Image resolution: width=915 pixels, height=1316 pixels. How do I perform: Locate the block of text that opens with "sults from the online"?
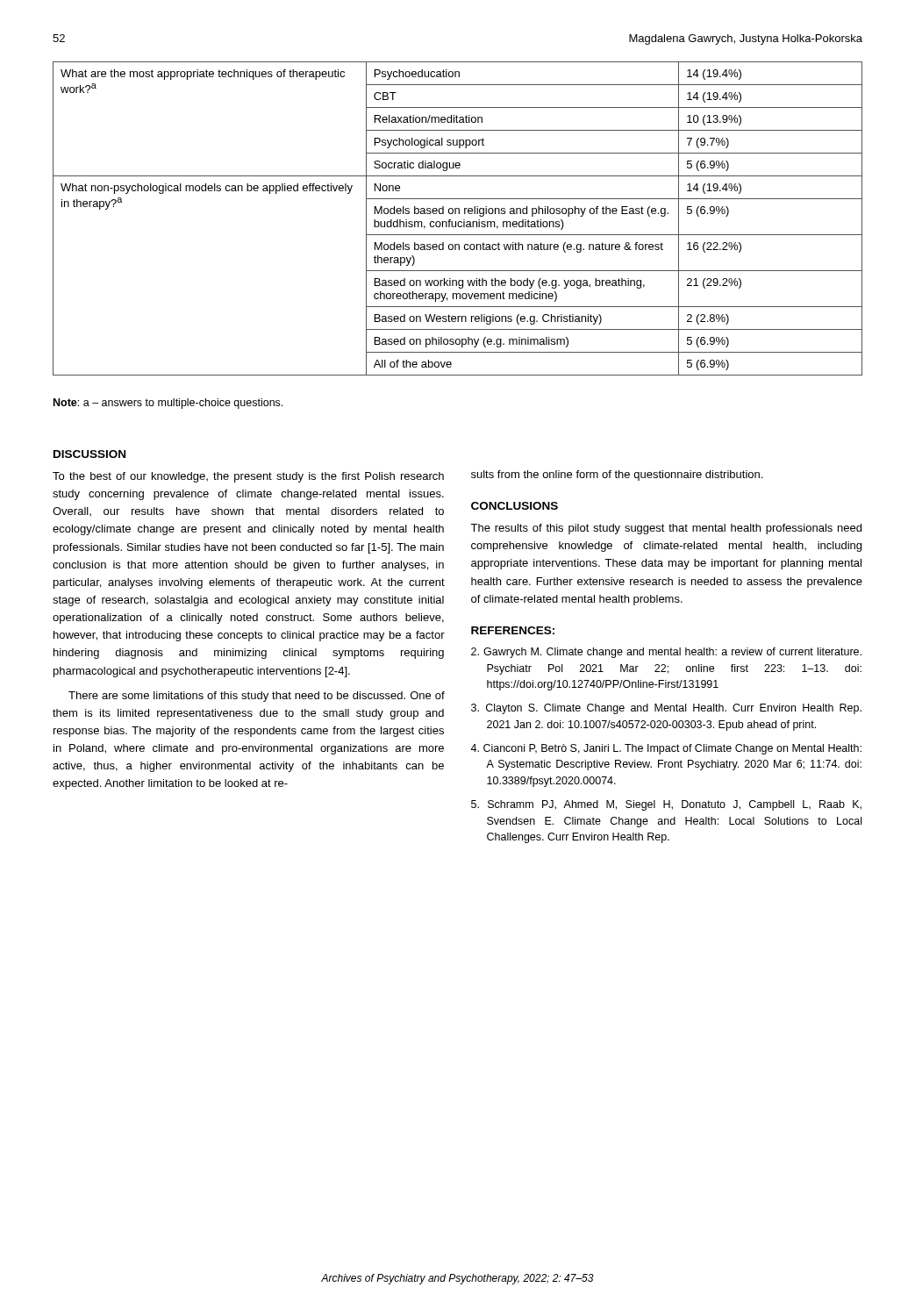667,475
